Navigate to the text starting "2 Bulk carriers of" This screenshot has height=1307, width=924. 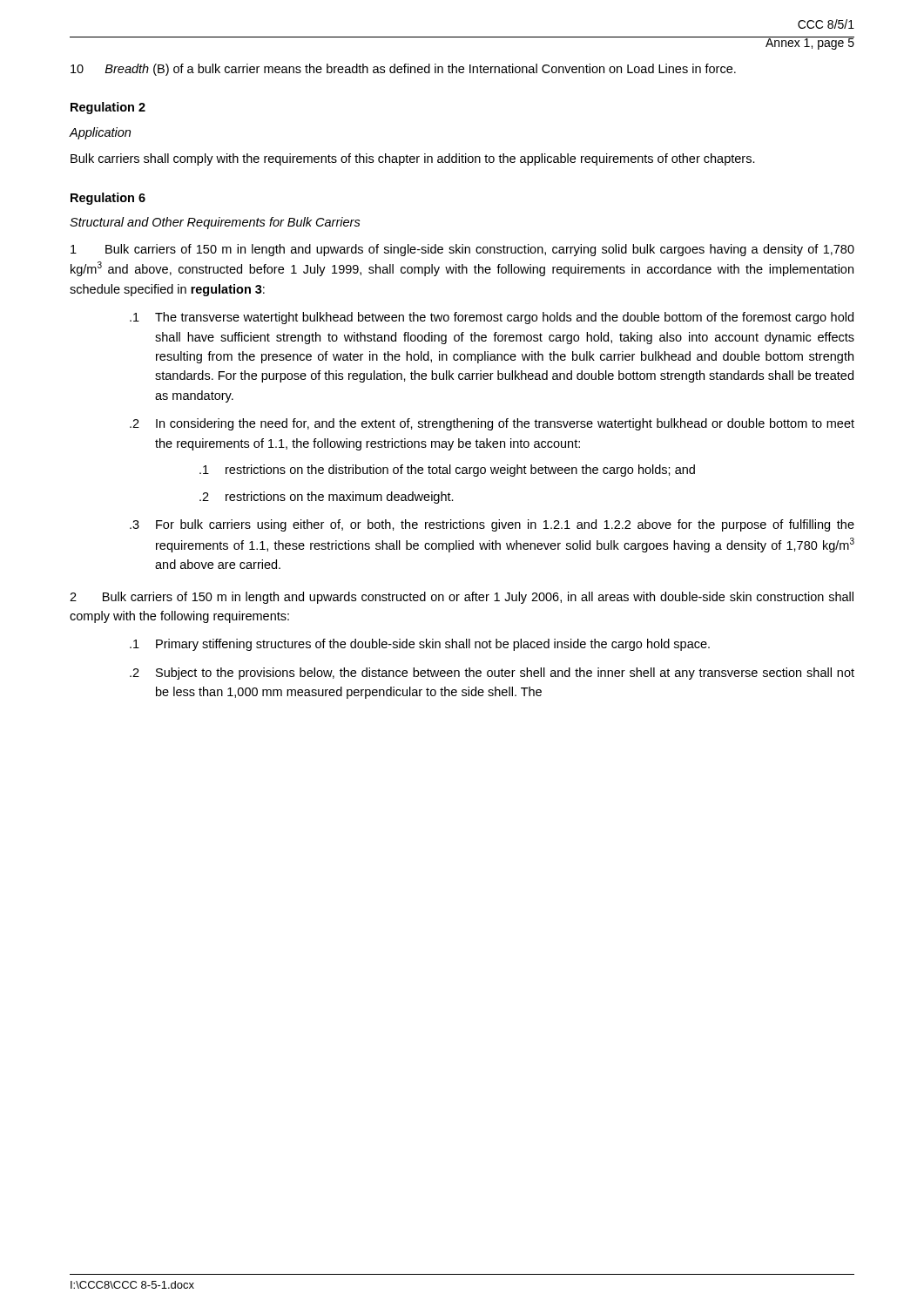(x=462, y=606)
